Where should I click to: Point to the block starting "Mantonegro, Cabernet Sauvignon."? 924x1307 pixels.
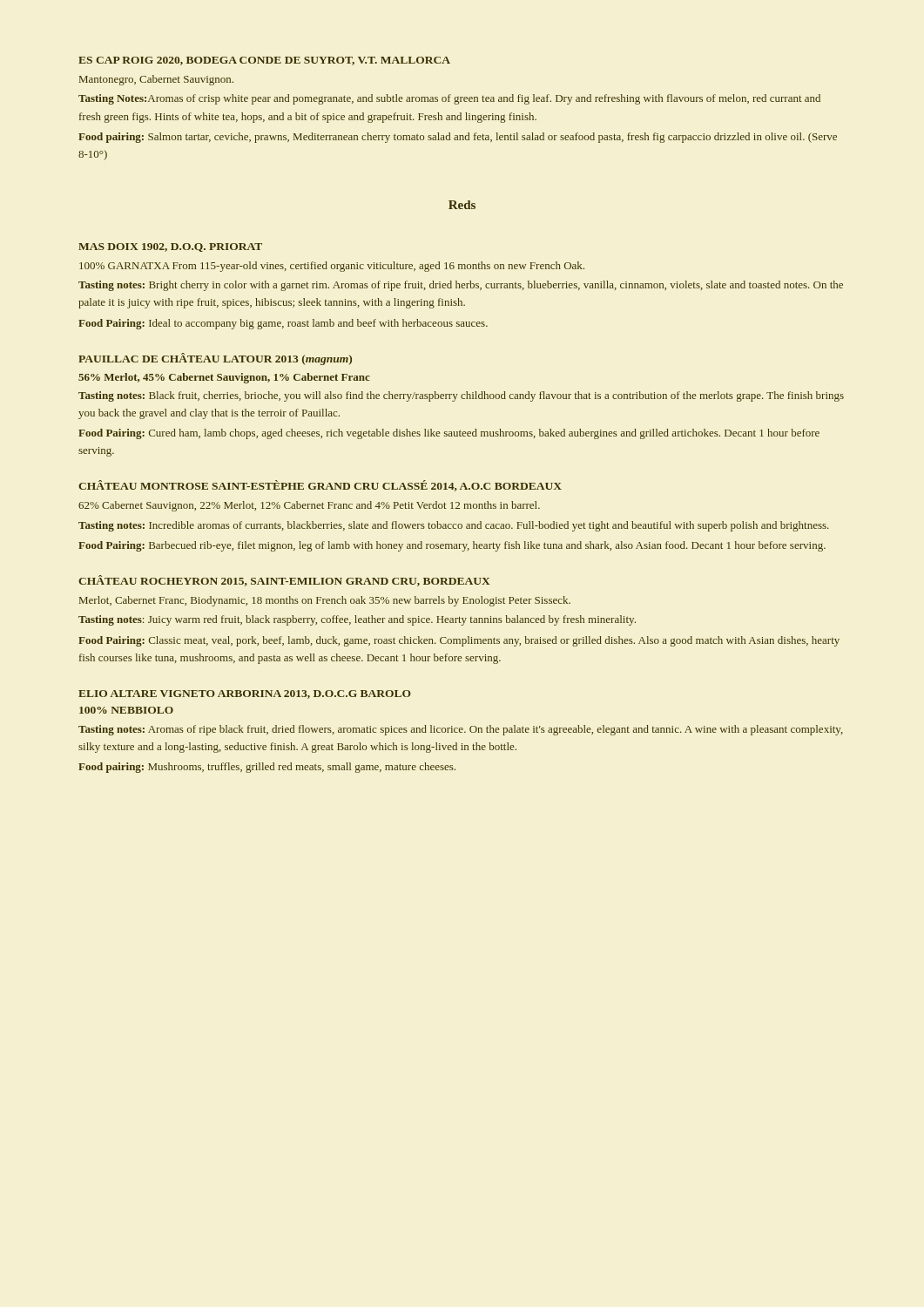(x=156, y=79)
